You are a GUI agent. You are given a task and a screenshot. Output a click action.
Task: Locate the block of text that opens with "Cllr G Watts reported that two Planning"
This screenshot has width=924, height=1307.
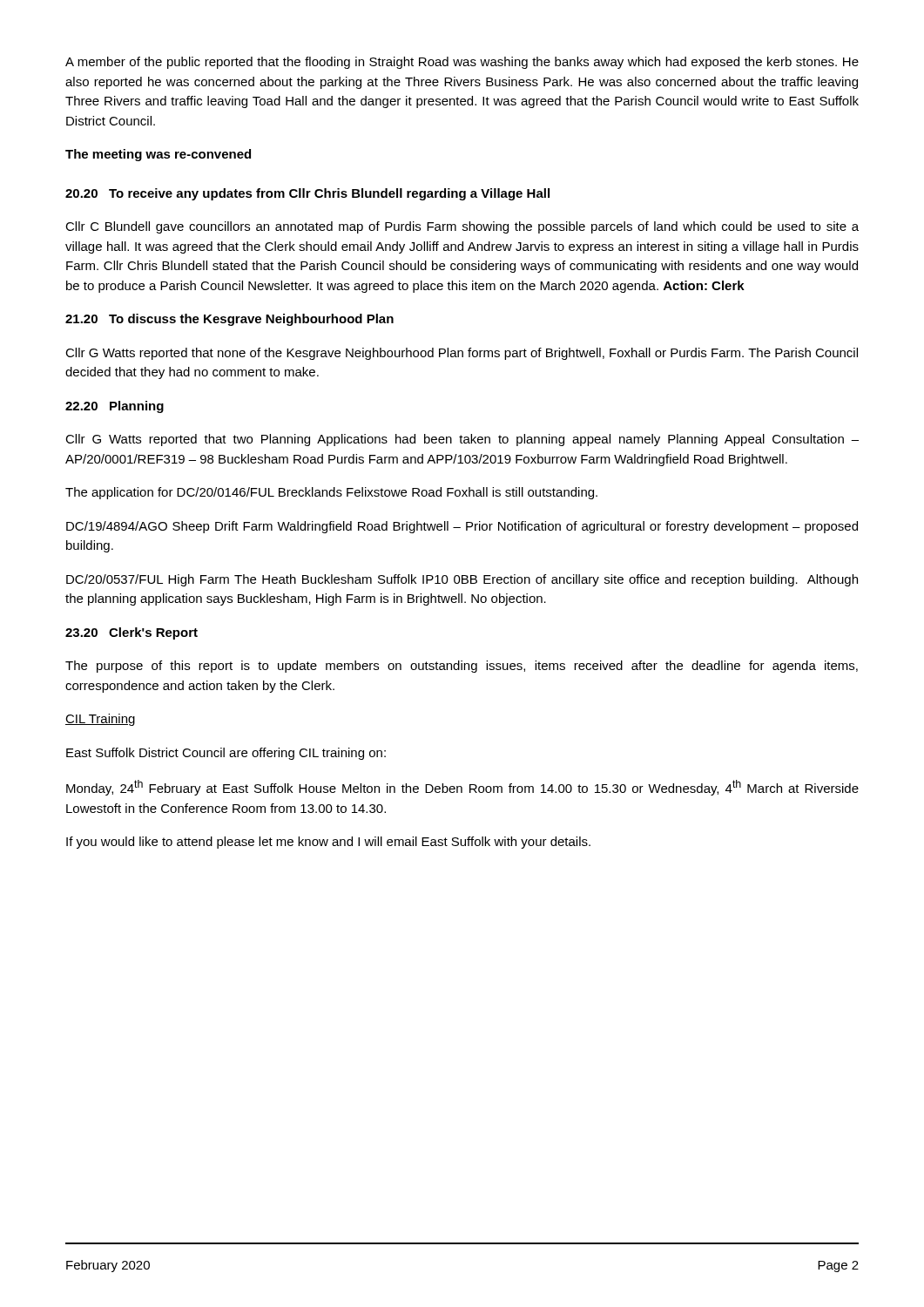(x=462, y=449)
